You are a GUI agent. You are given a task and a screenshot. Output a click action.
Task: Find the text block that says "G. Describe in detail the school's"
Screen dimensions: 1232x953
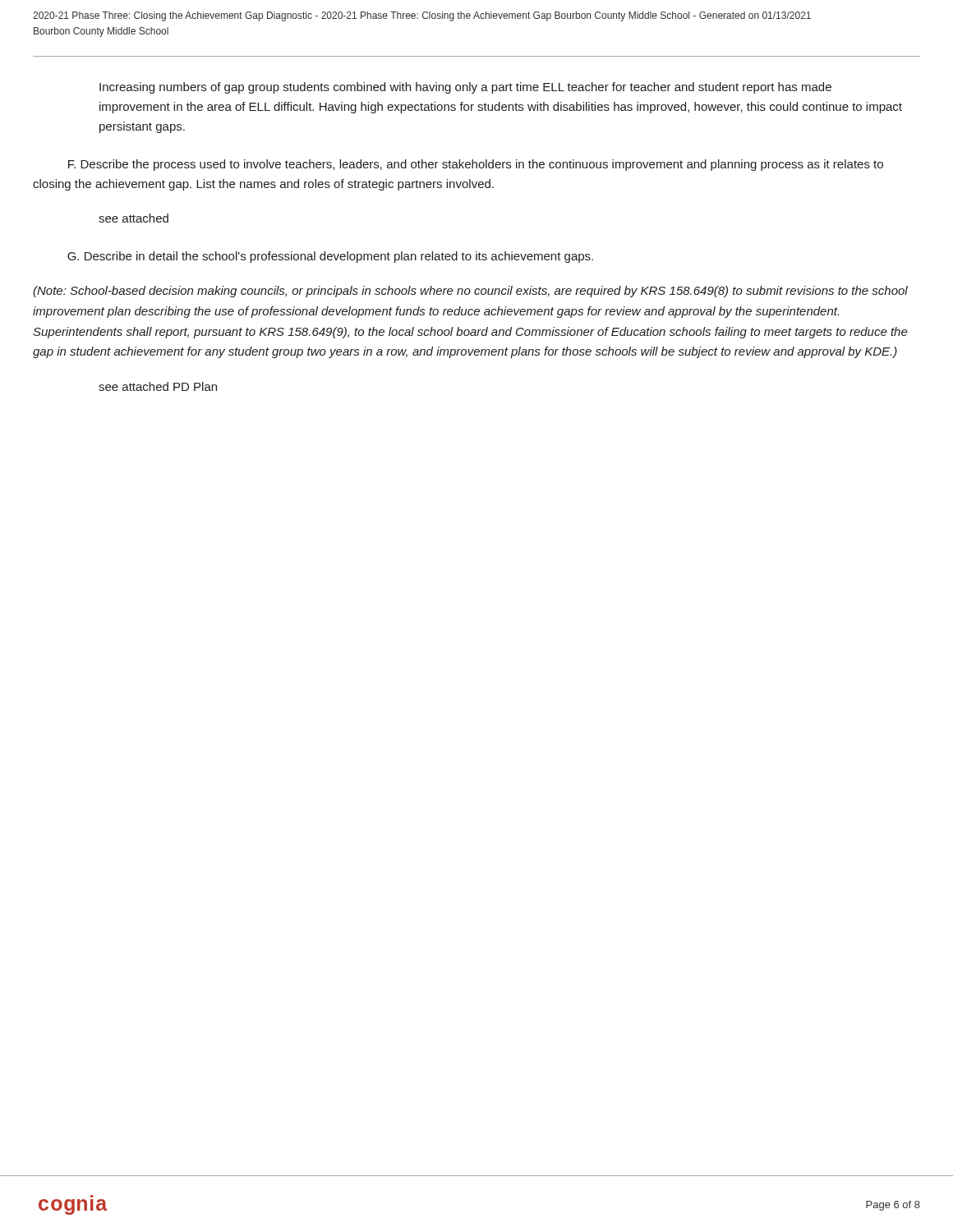tap(314, 256)
